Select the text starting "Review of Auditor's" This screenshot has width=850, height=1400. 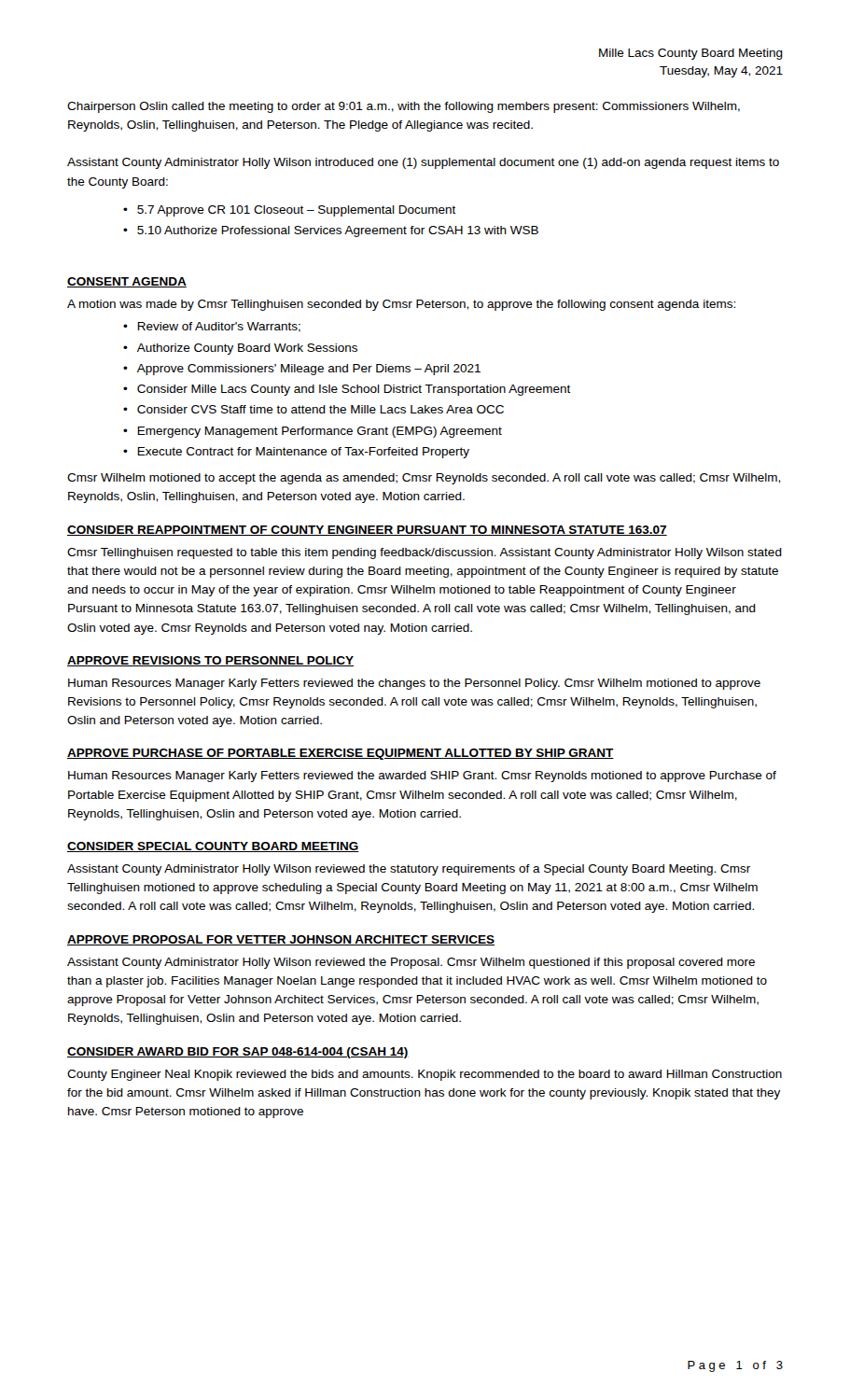pyautogui.click(x=219, y=327)
